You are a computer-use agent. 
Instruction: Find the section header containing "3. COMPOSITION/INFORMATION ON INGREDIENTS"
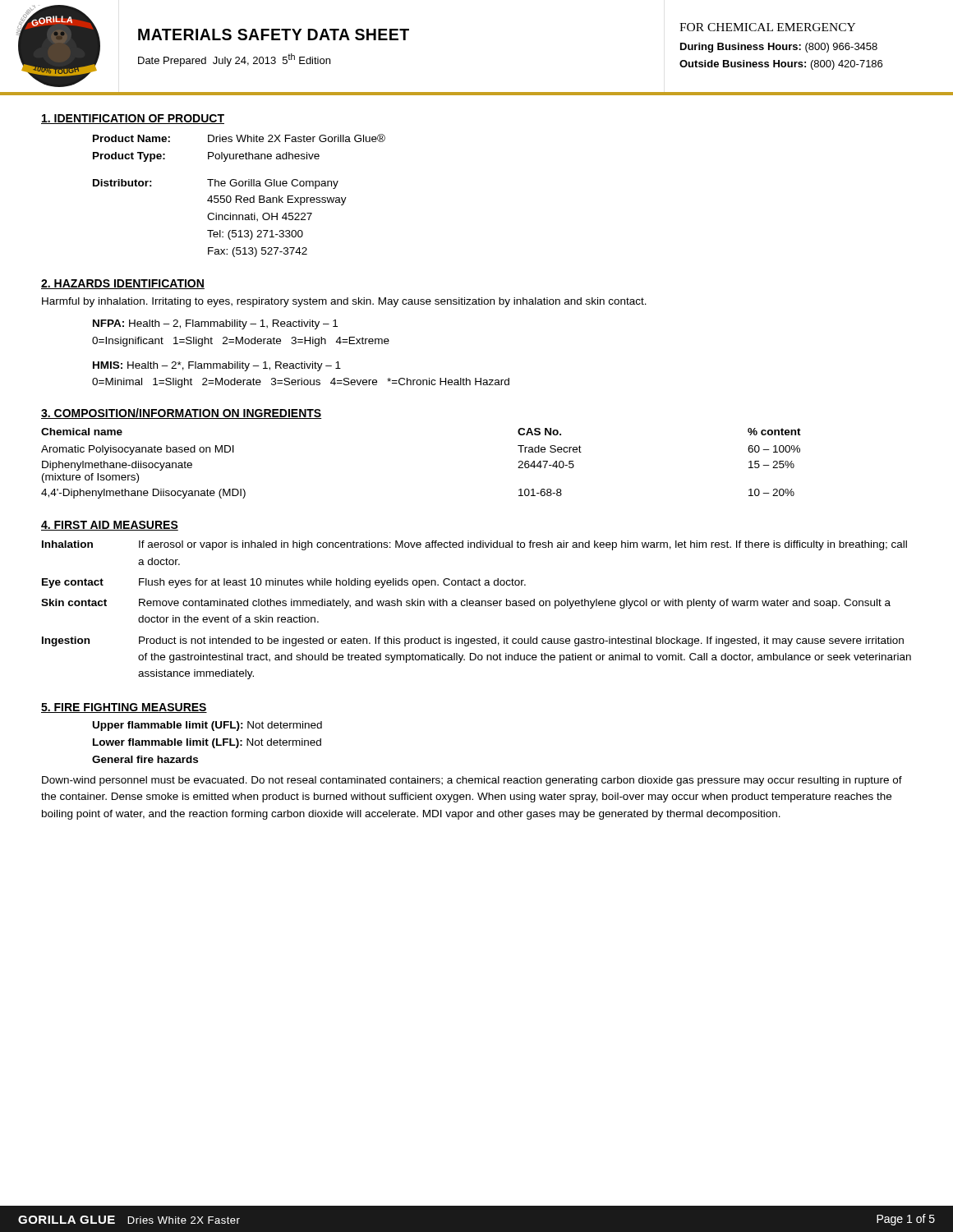coord(181,413)
